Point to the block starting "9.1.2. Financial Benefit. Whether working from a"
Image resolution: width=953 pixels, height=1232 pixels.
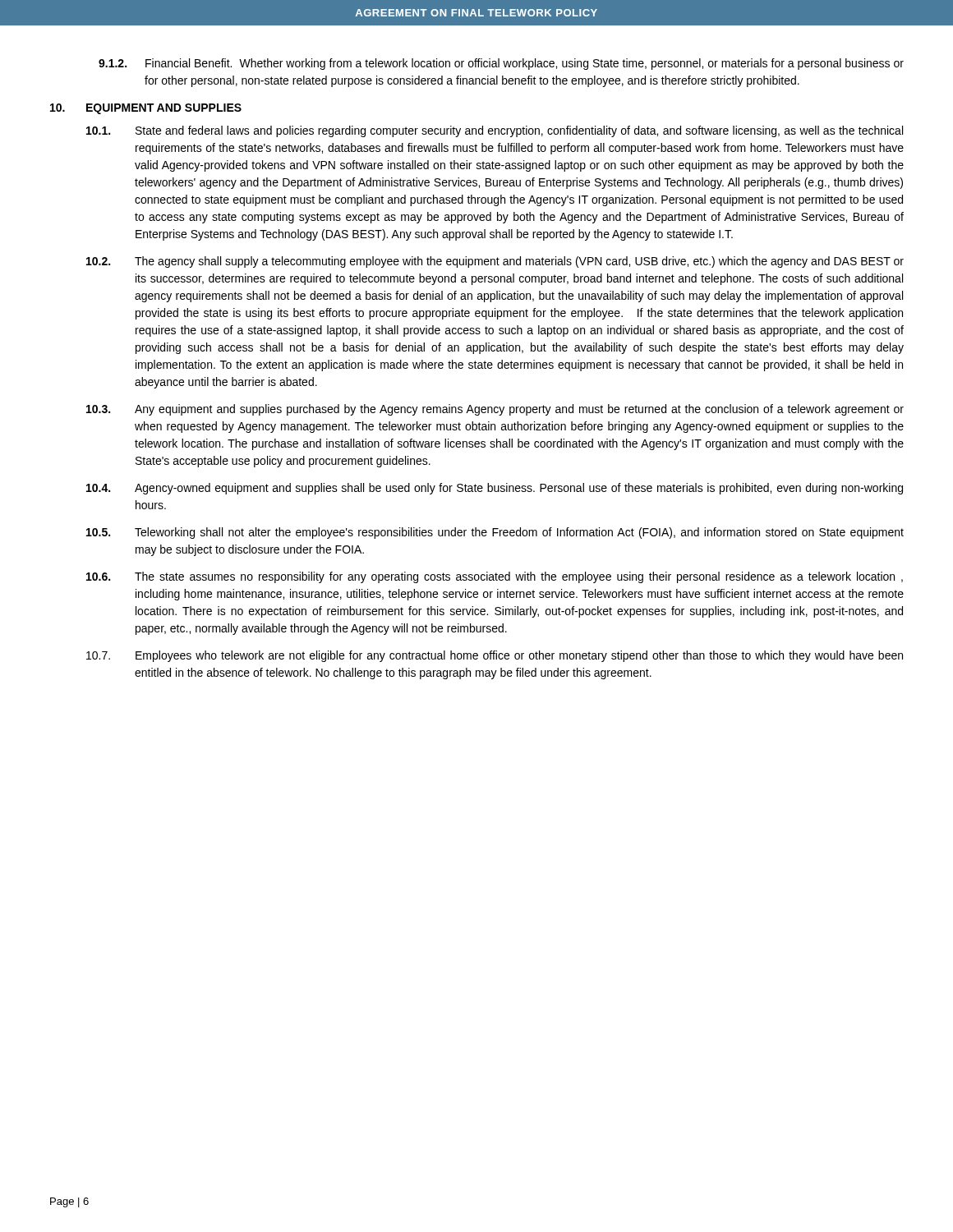501,72
